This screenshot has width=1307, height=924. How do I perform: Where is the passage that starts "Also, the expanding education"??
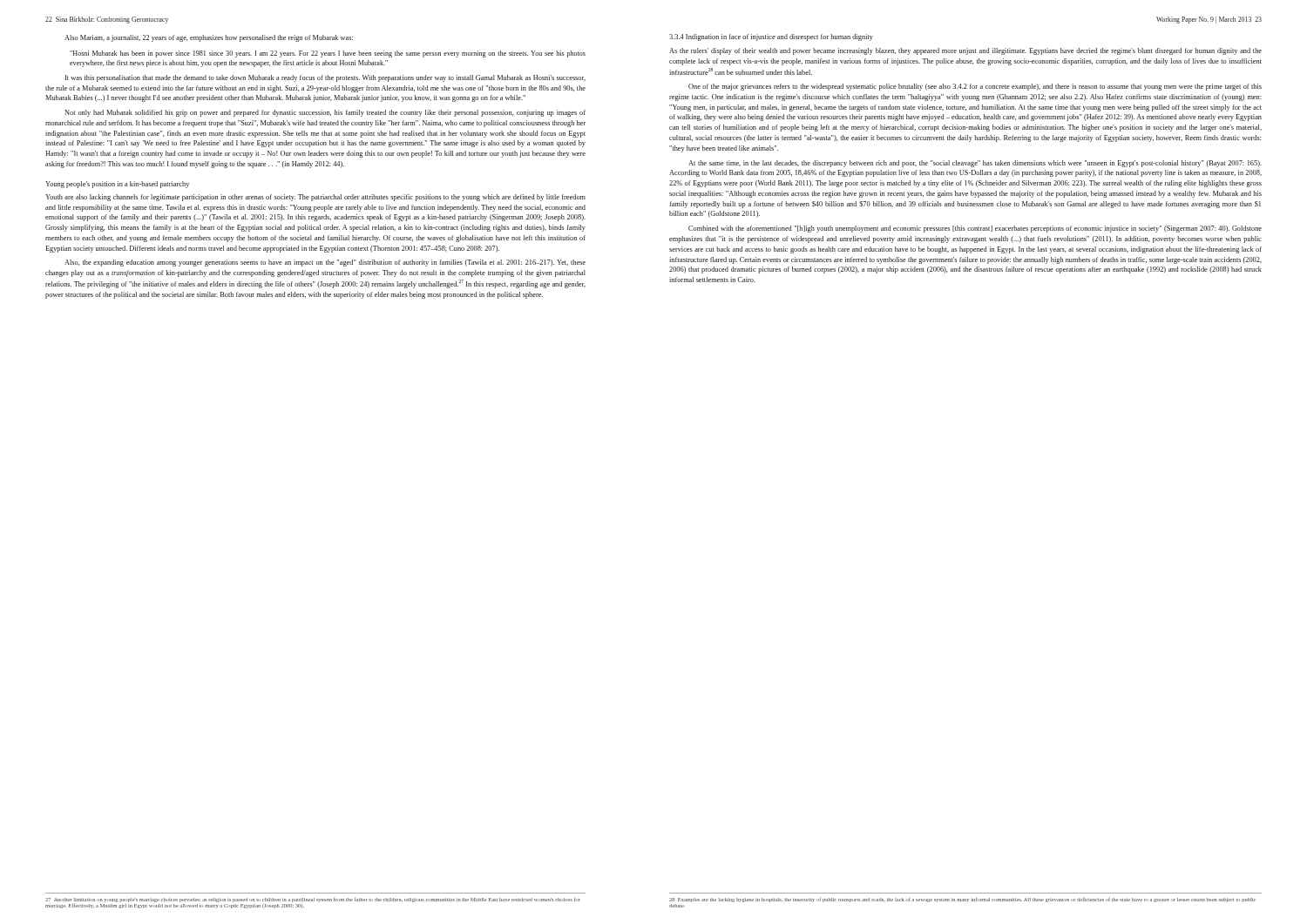(x=315, y=279)
